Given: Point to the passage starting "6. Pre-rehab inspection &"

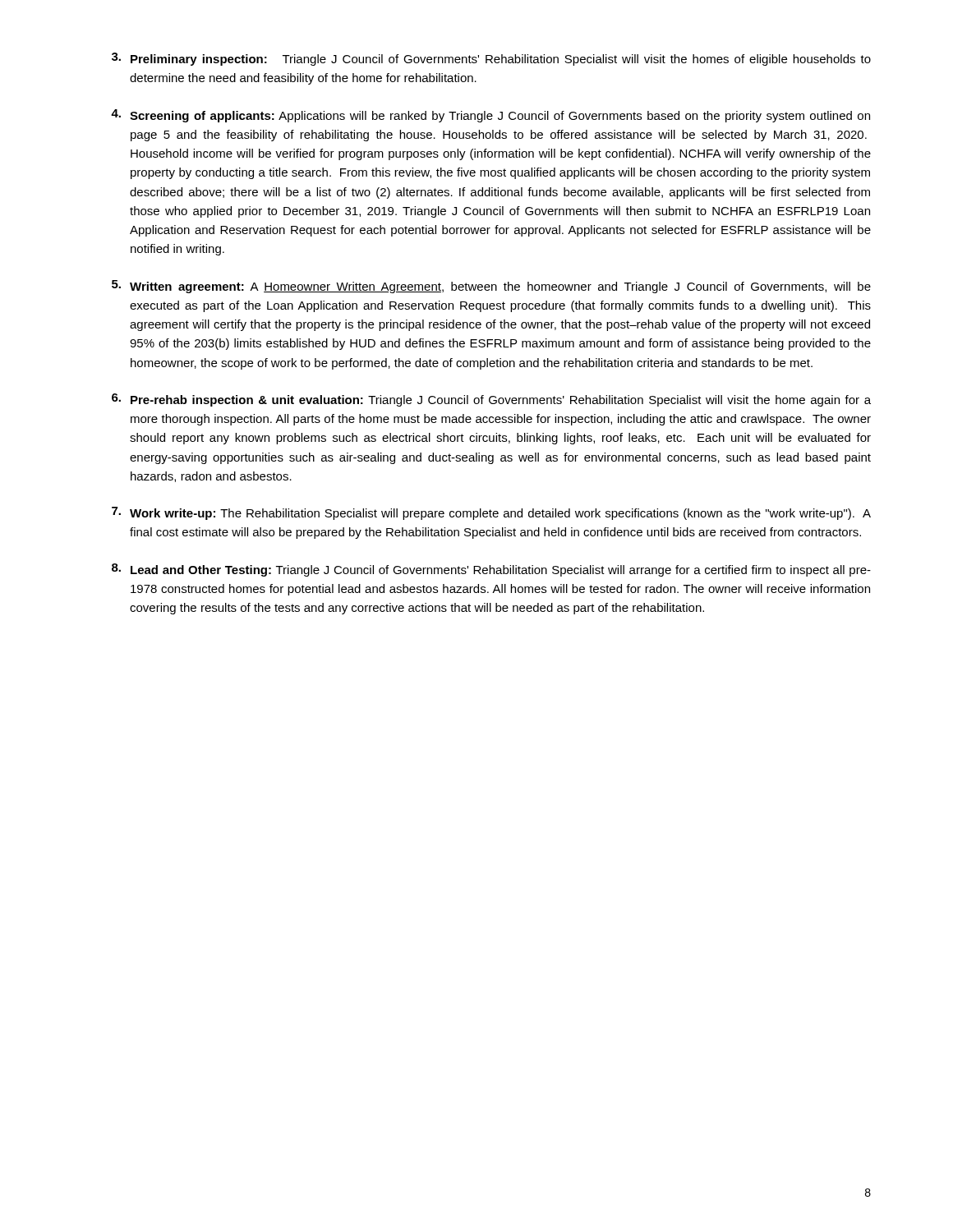Looking at the screenshot, I should 476,438.
